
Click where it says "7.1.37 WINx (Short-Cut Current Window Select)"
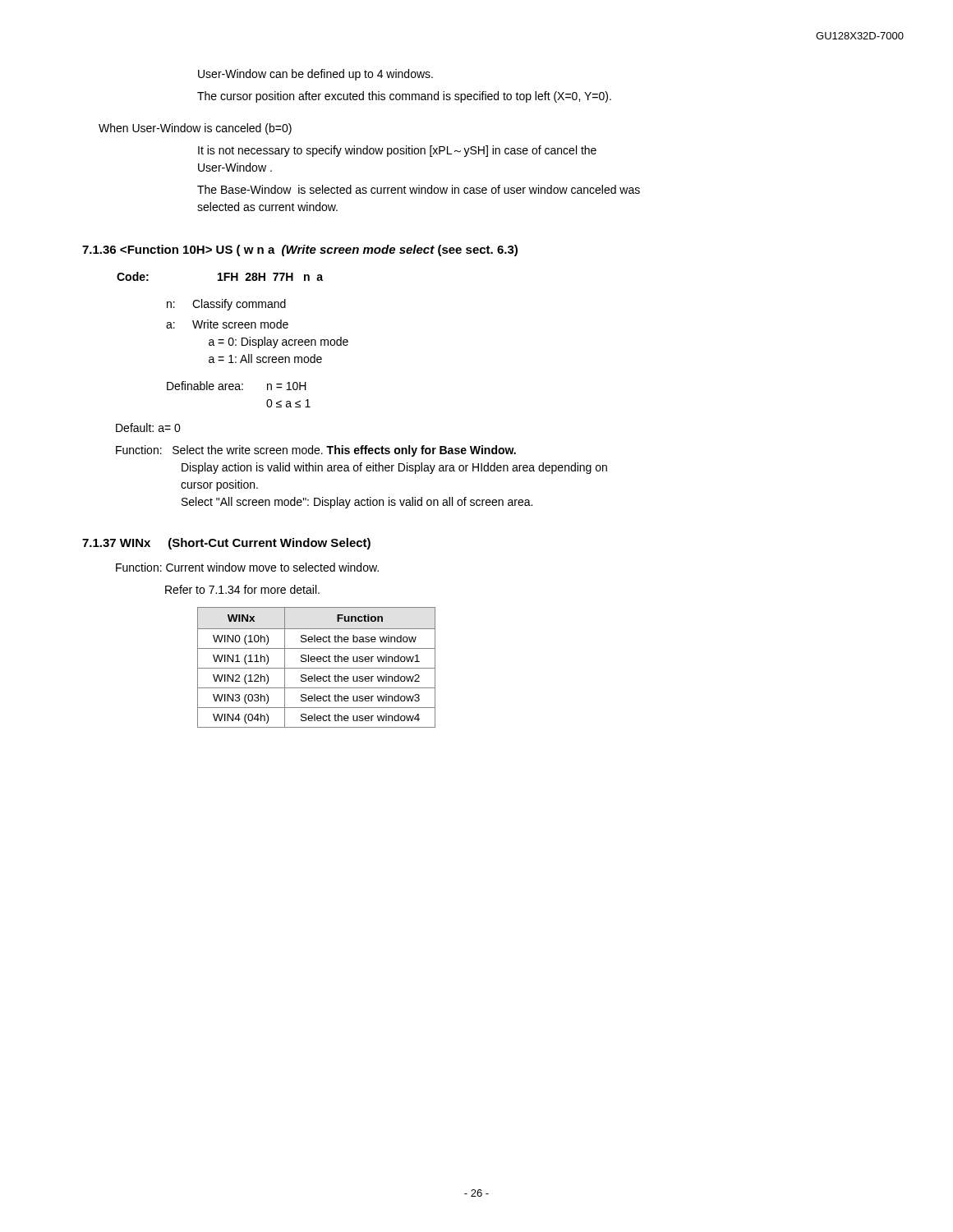(x=227, y=543)
